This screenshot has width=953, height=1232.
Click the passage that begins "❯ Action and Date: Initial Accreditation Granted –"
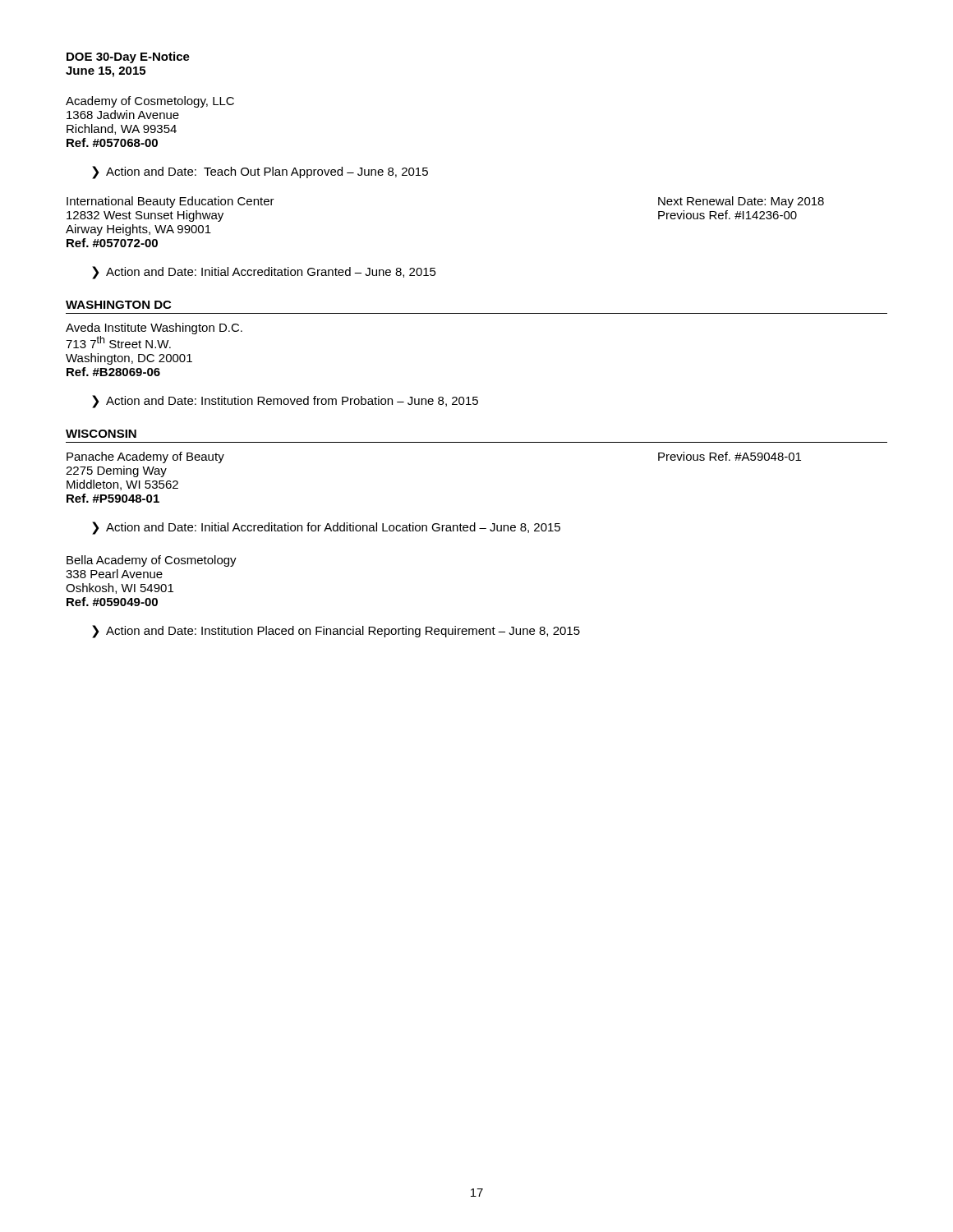click(263, 272)
